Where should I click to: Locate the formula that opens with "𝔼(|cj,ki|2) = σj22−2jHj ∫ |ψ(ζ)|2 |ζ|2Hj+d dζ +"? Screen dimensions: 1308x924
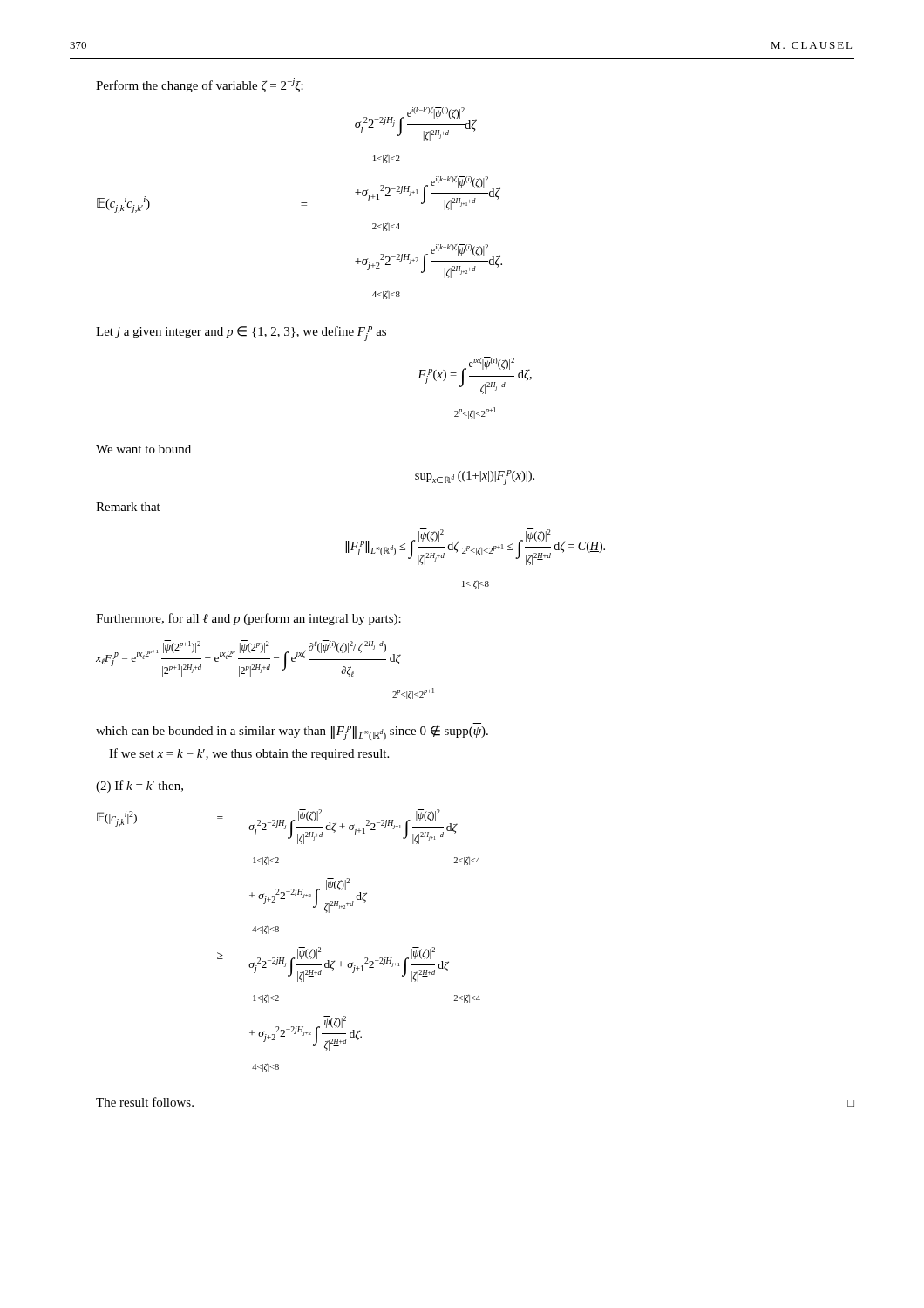277,827
